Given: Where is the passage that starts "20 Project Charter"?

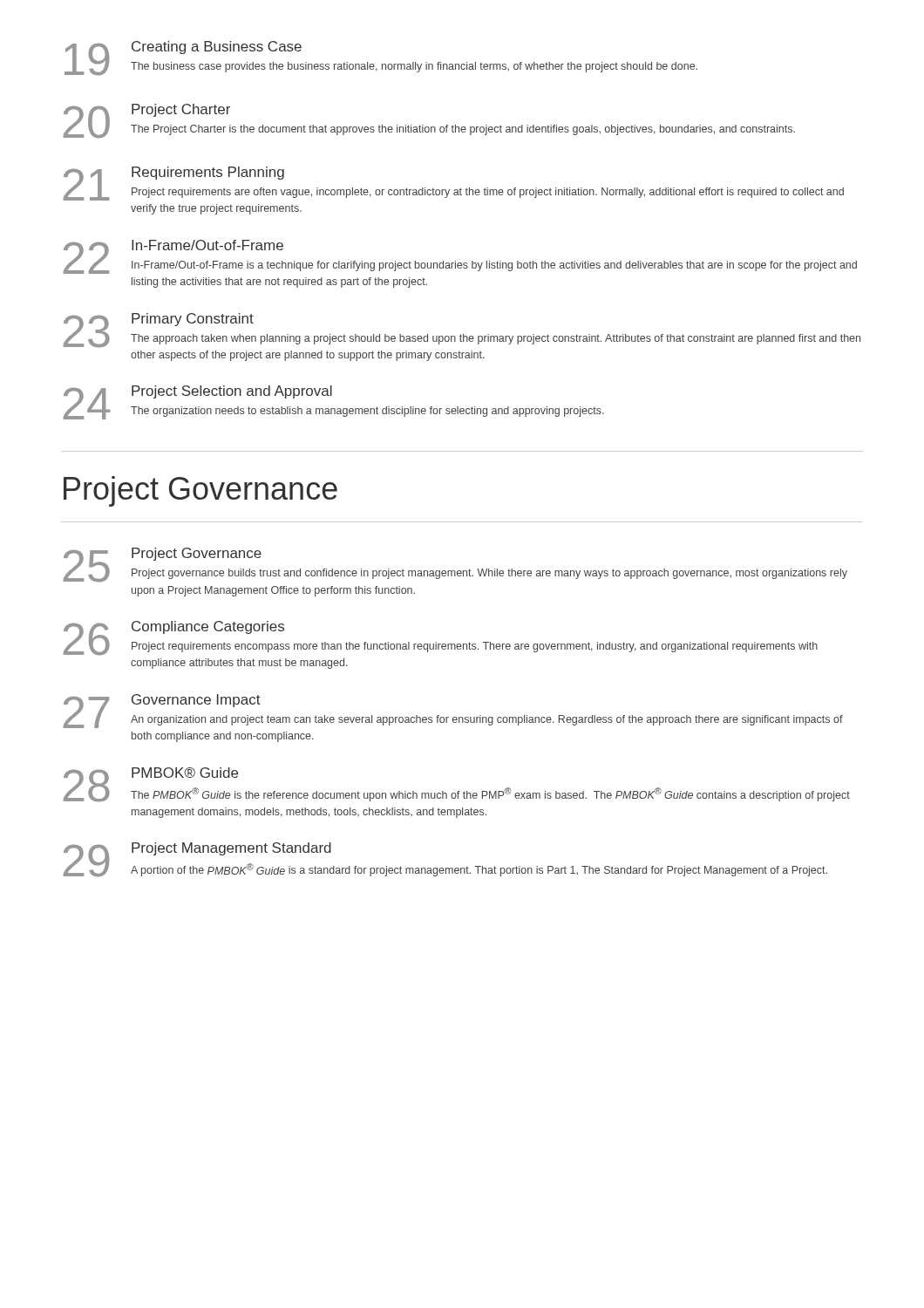Looking at the screenshot, I should click(x=462, y=121).
